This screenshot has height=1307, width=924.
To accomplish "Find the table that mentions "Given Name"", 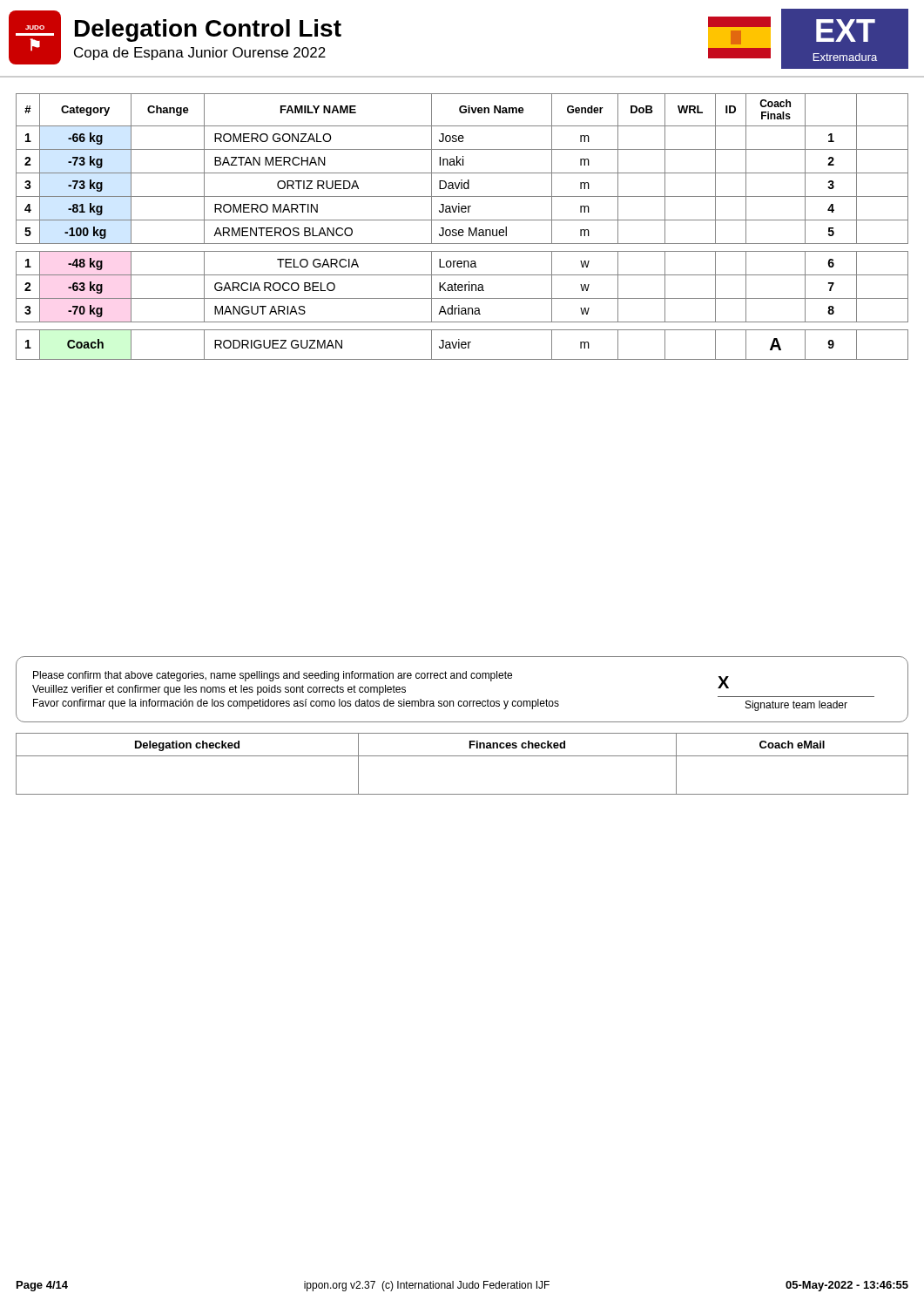I will [462, 226].
